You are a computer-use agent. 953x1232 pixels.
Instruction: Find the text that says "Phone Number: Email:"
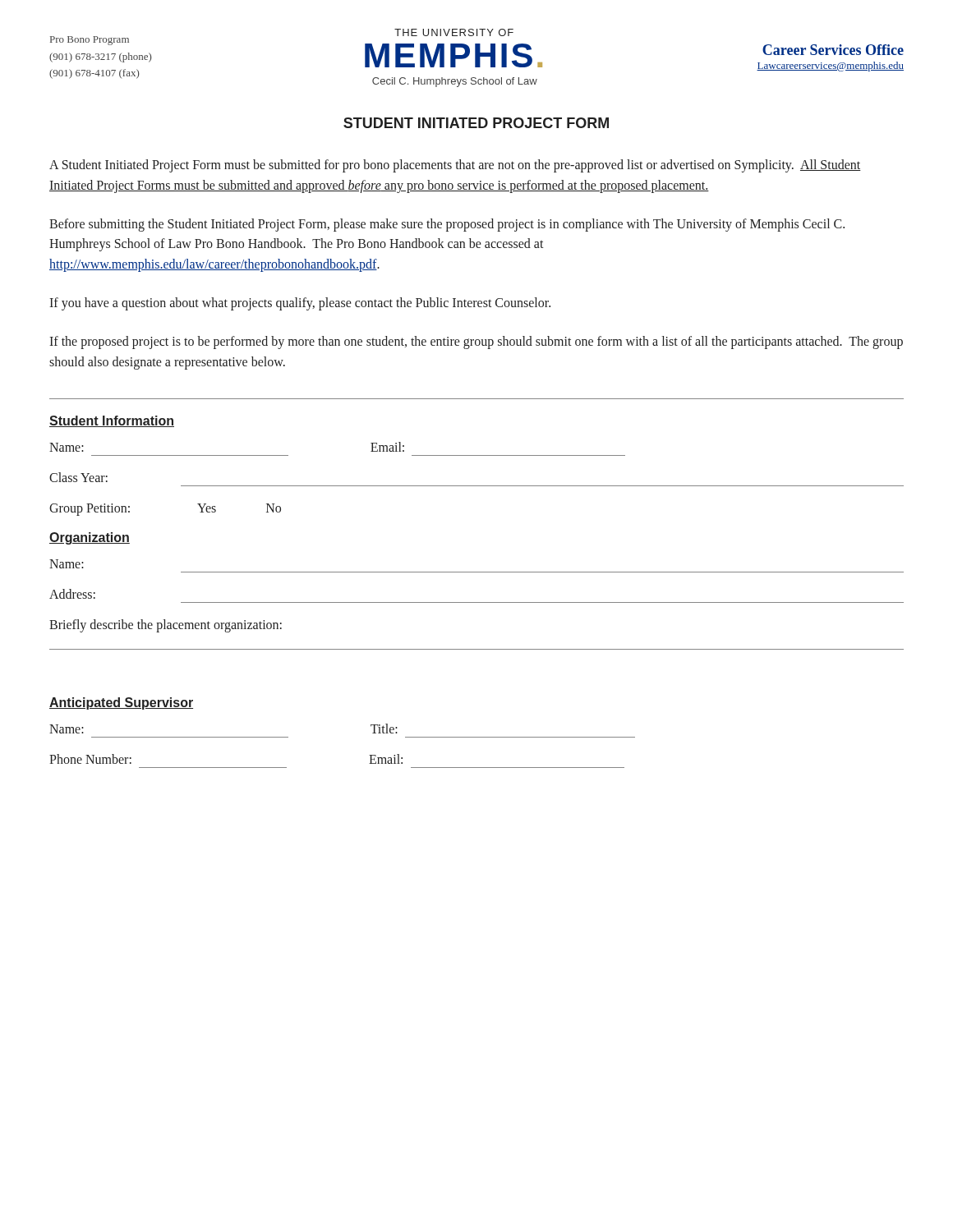(x=90, y=759)
